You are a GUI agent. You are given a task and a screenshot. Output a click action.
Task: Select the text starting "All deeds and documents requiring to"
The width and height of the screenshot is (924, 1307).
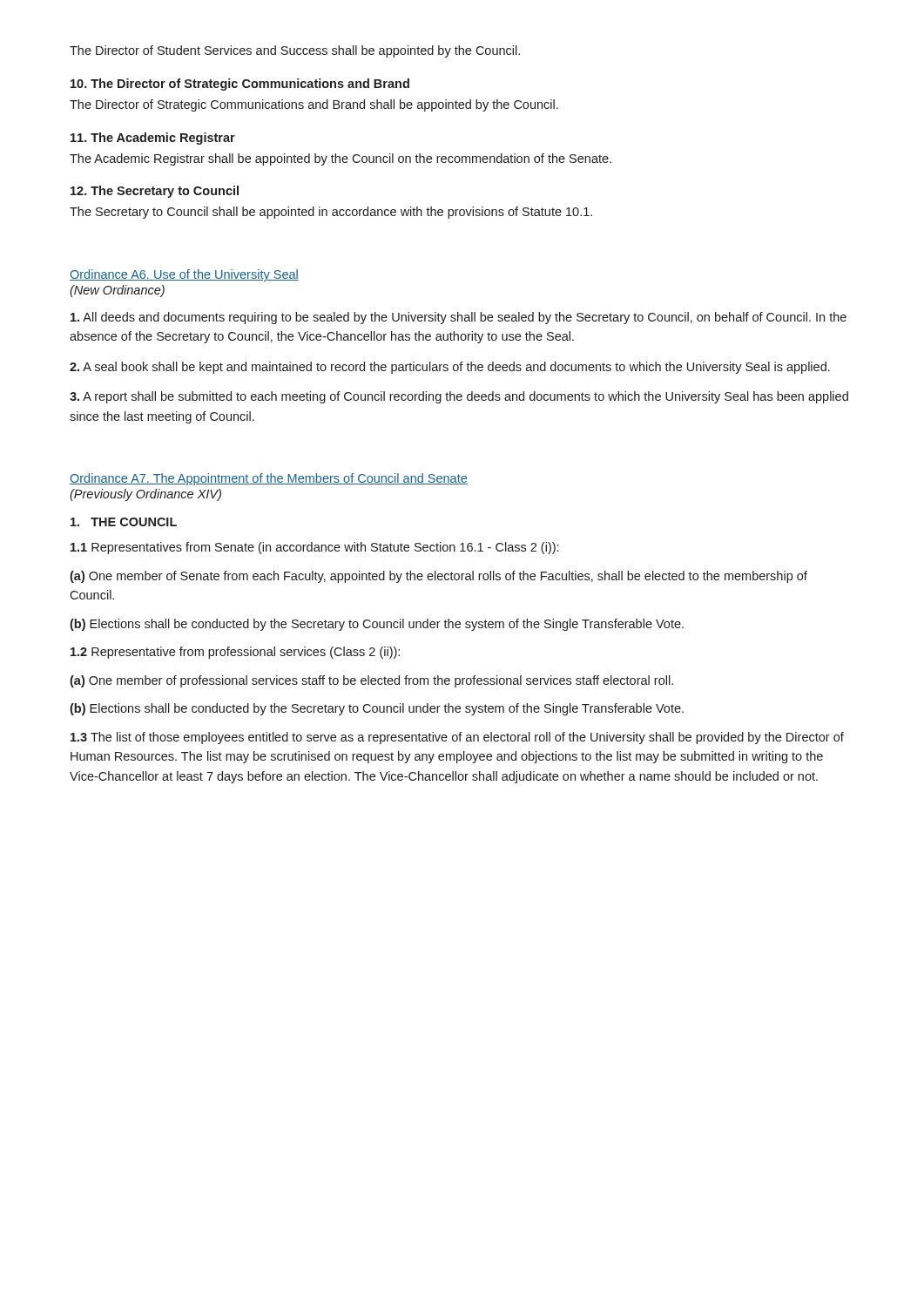(x=458, y=327)
